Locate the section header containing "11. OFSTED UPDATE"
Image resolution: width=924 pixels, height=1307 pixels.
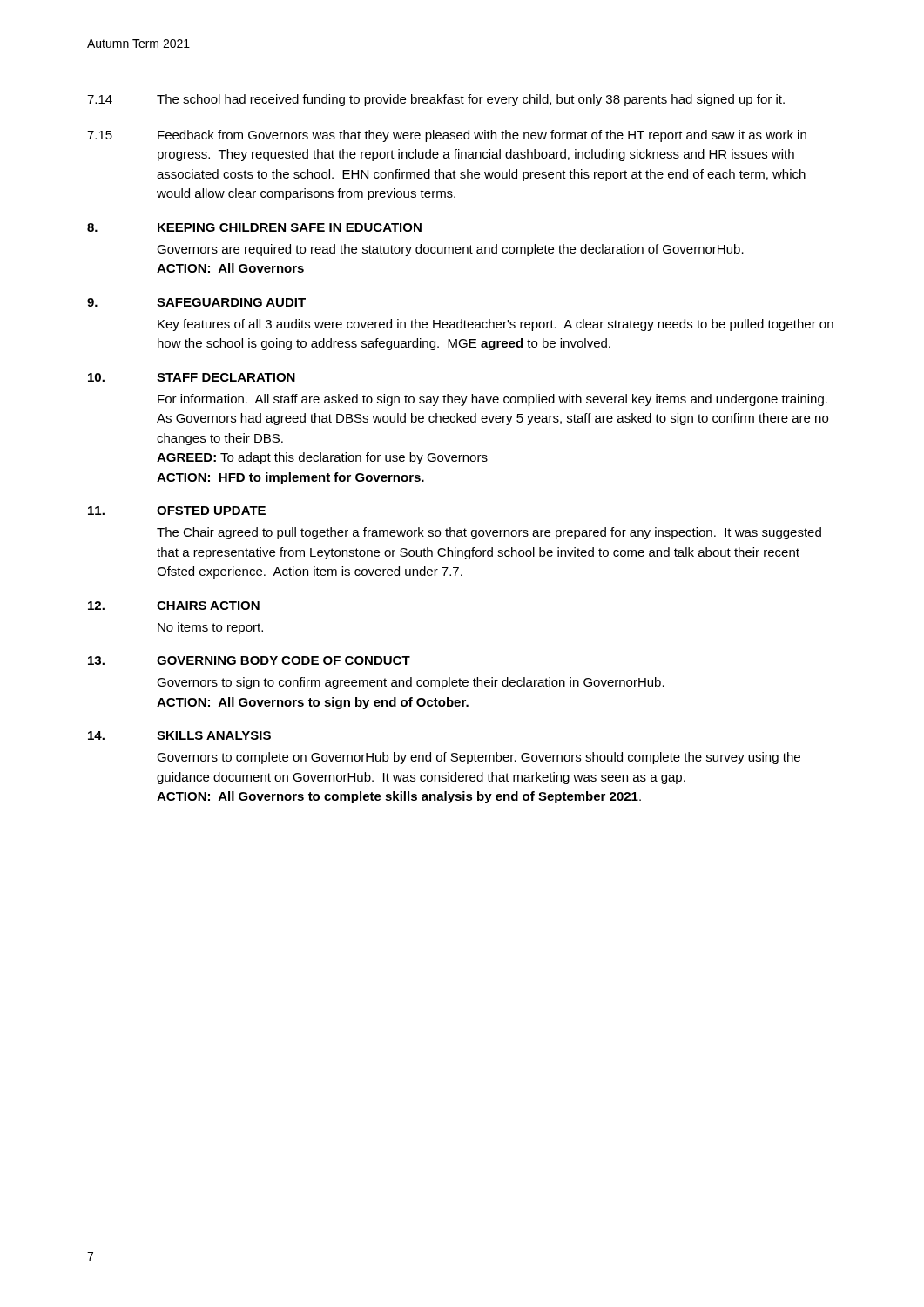(x=177, y=510)
